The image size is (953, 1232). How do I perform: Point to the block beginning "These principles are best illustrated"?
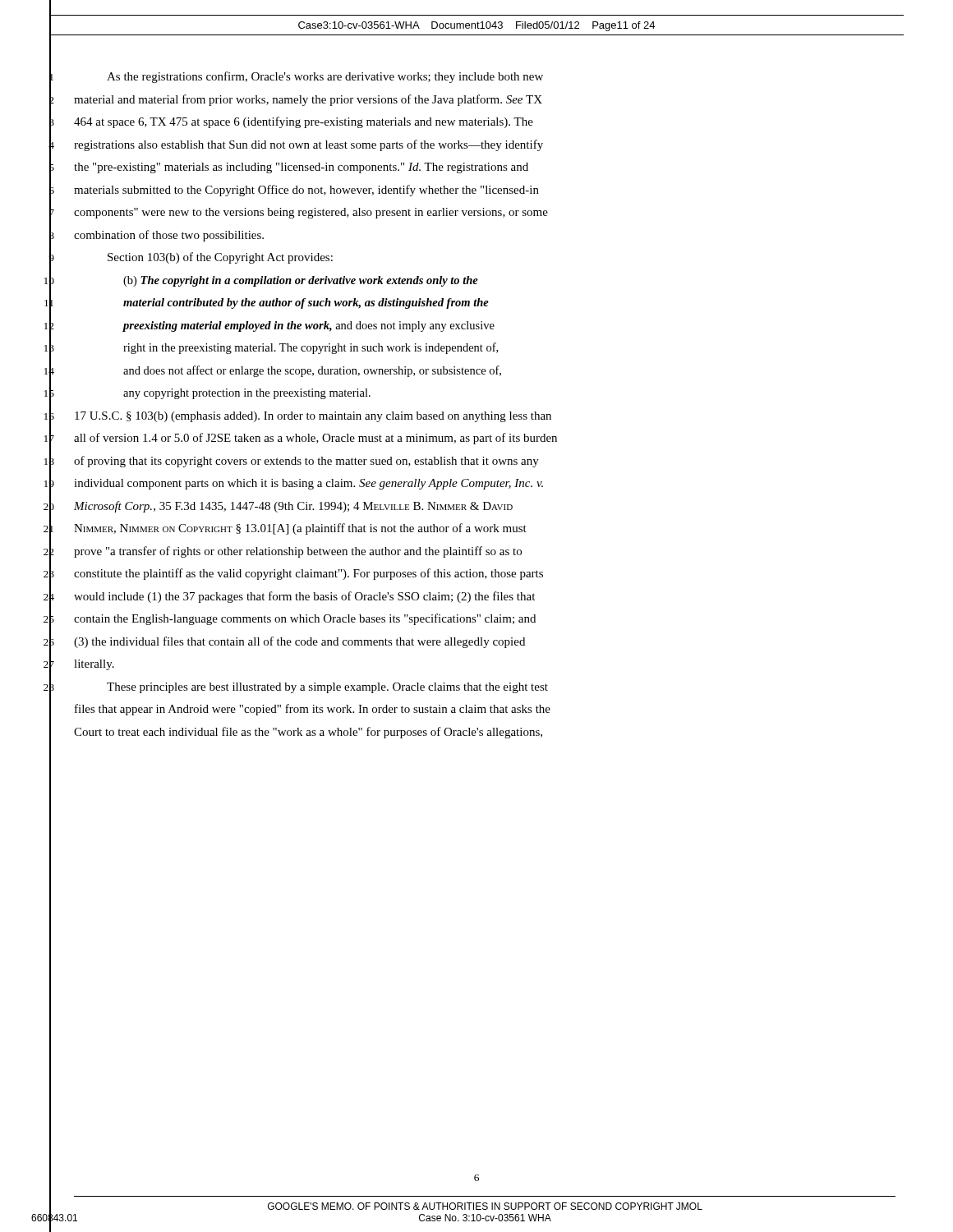pyautogui.click(x=485, y=709)
